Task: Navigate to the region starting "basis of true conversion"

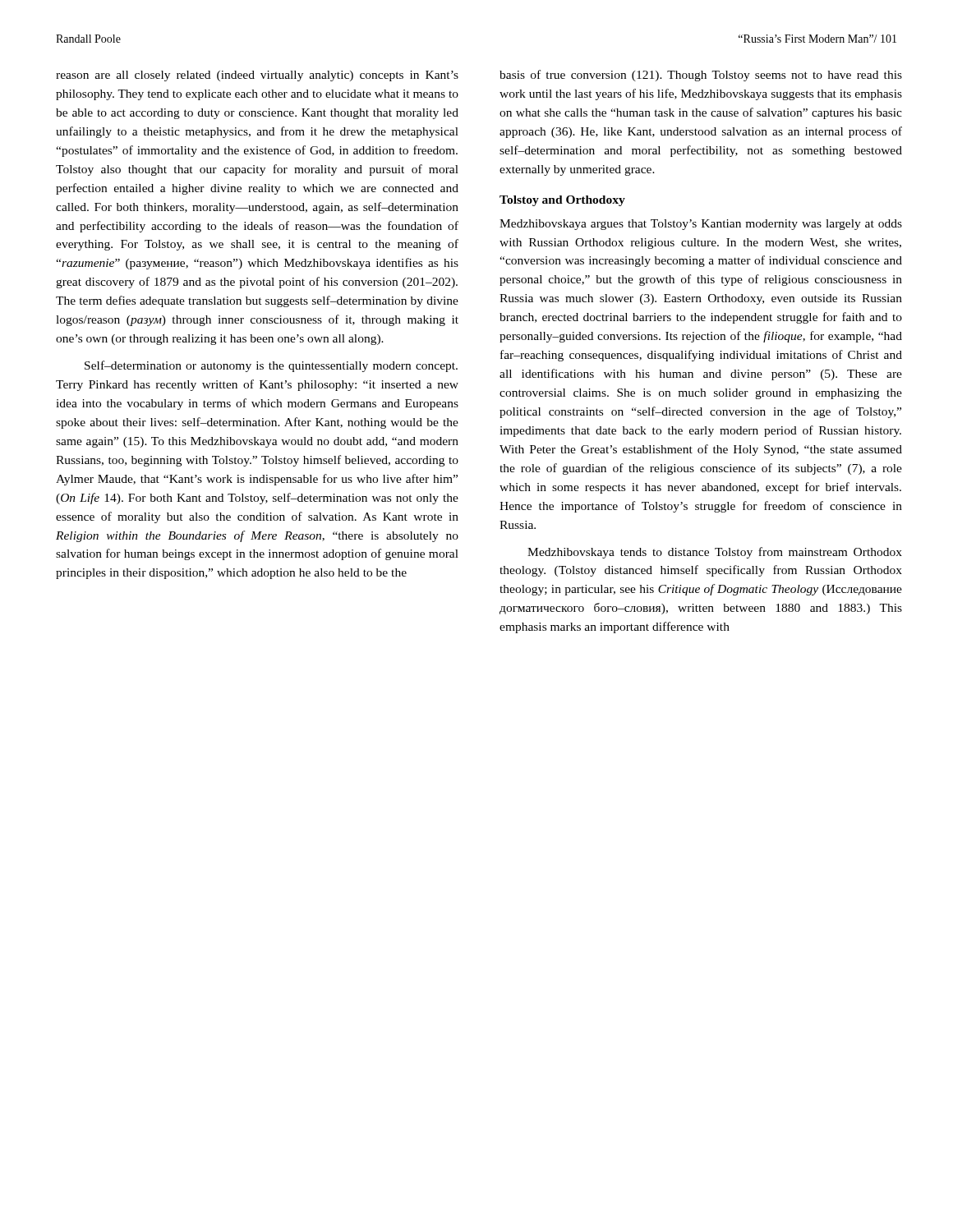Action: point(701,122)
